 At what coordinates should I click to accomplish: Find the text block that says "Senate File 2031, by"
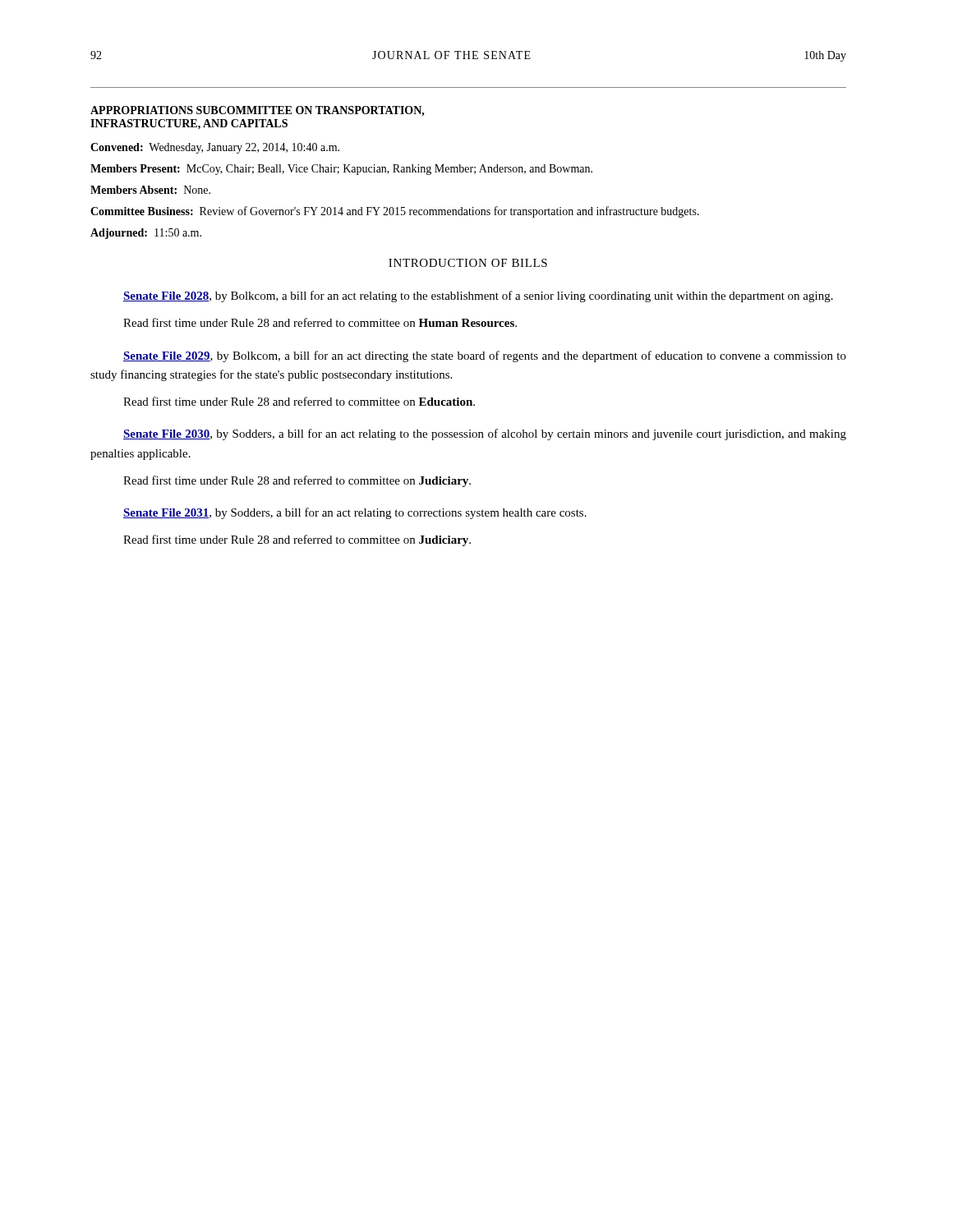[355, 513]
